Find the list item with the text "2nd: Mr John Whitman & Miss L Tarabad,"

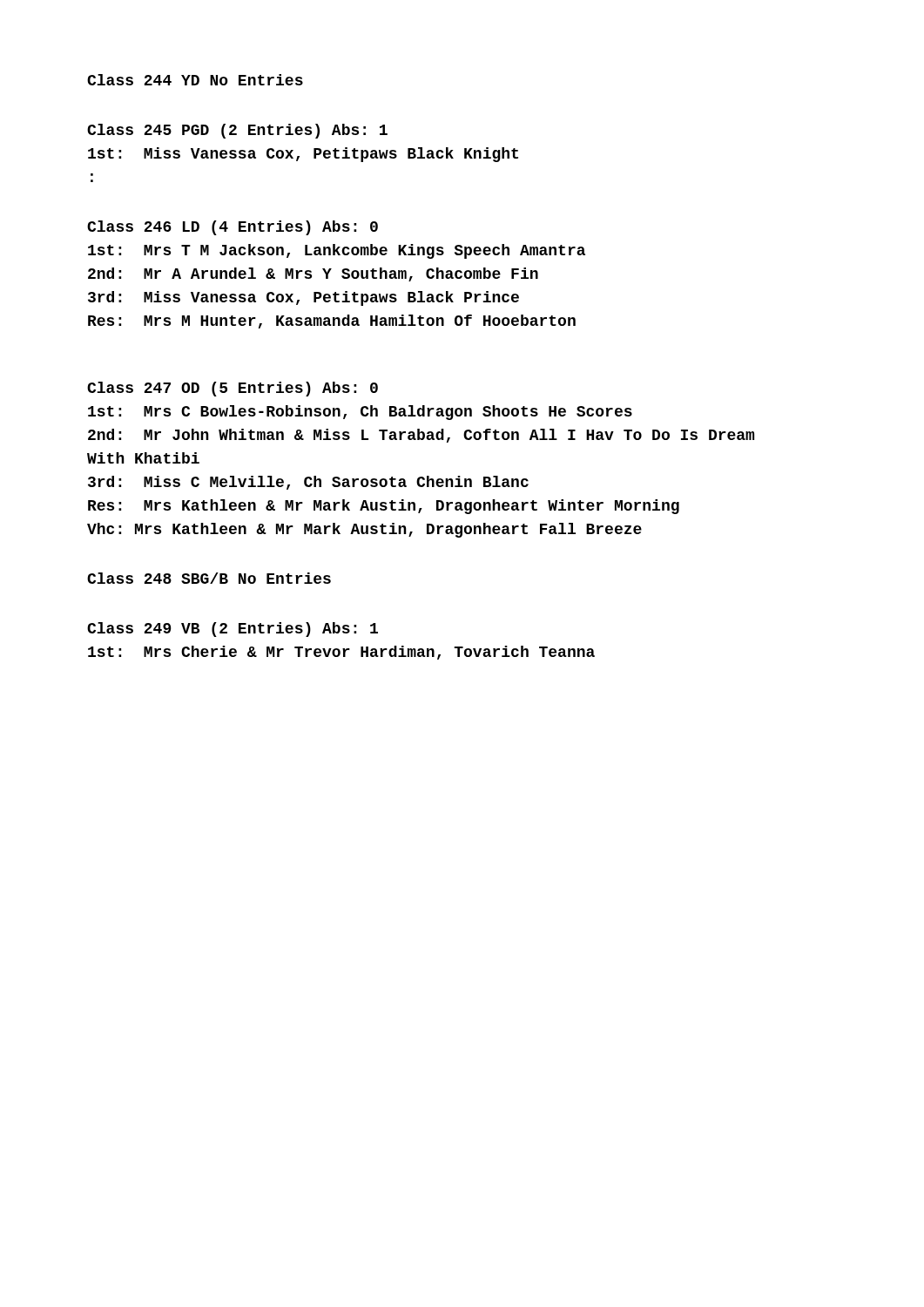pos(421,447)
